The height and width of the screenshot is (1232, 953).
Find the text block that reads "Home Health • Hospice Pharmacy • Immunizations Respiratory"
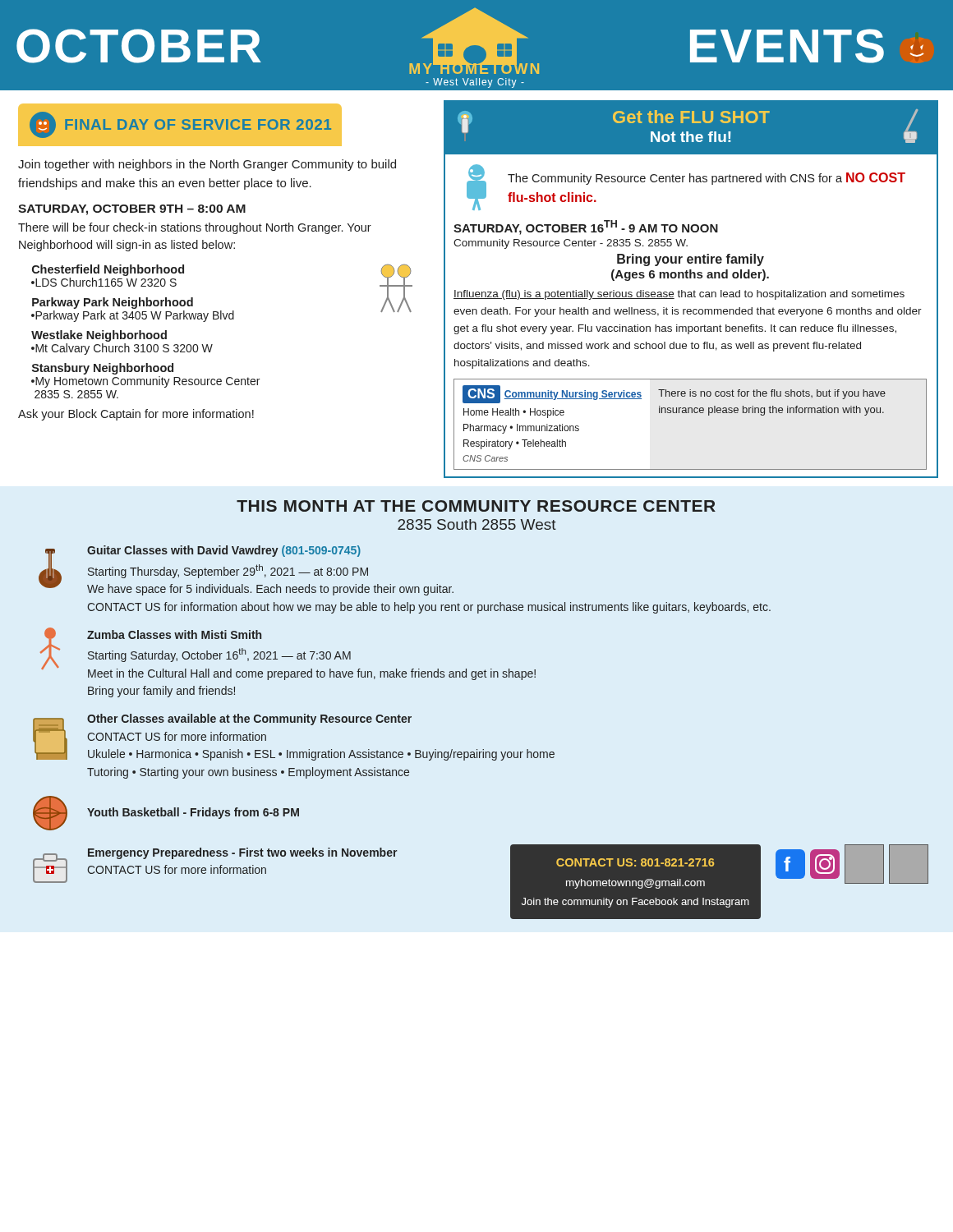coord(521,428)
